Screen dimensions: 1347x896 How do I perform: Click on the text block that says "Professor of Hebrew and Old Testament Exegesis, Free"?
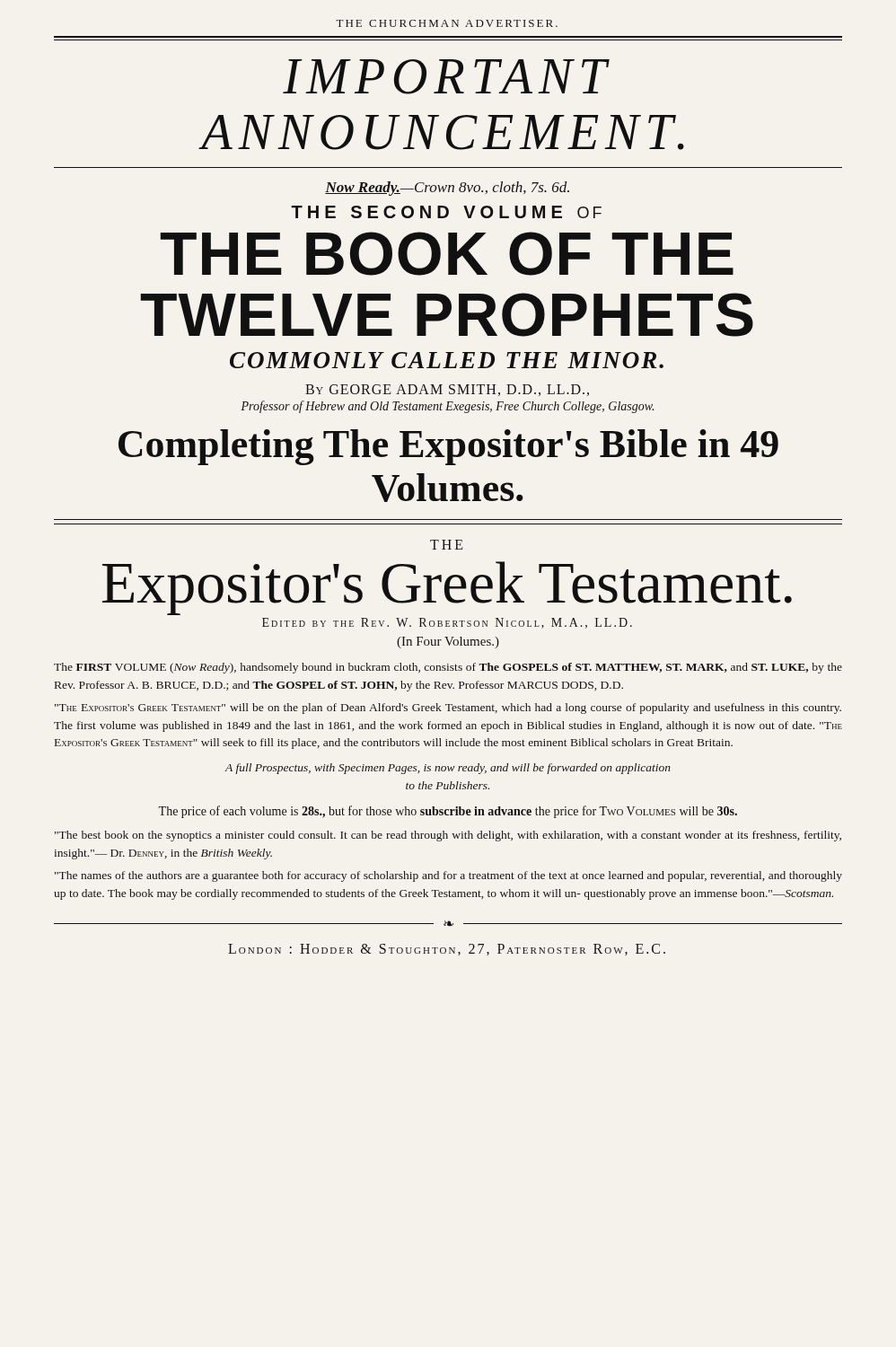(x=448, y=407)
